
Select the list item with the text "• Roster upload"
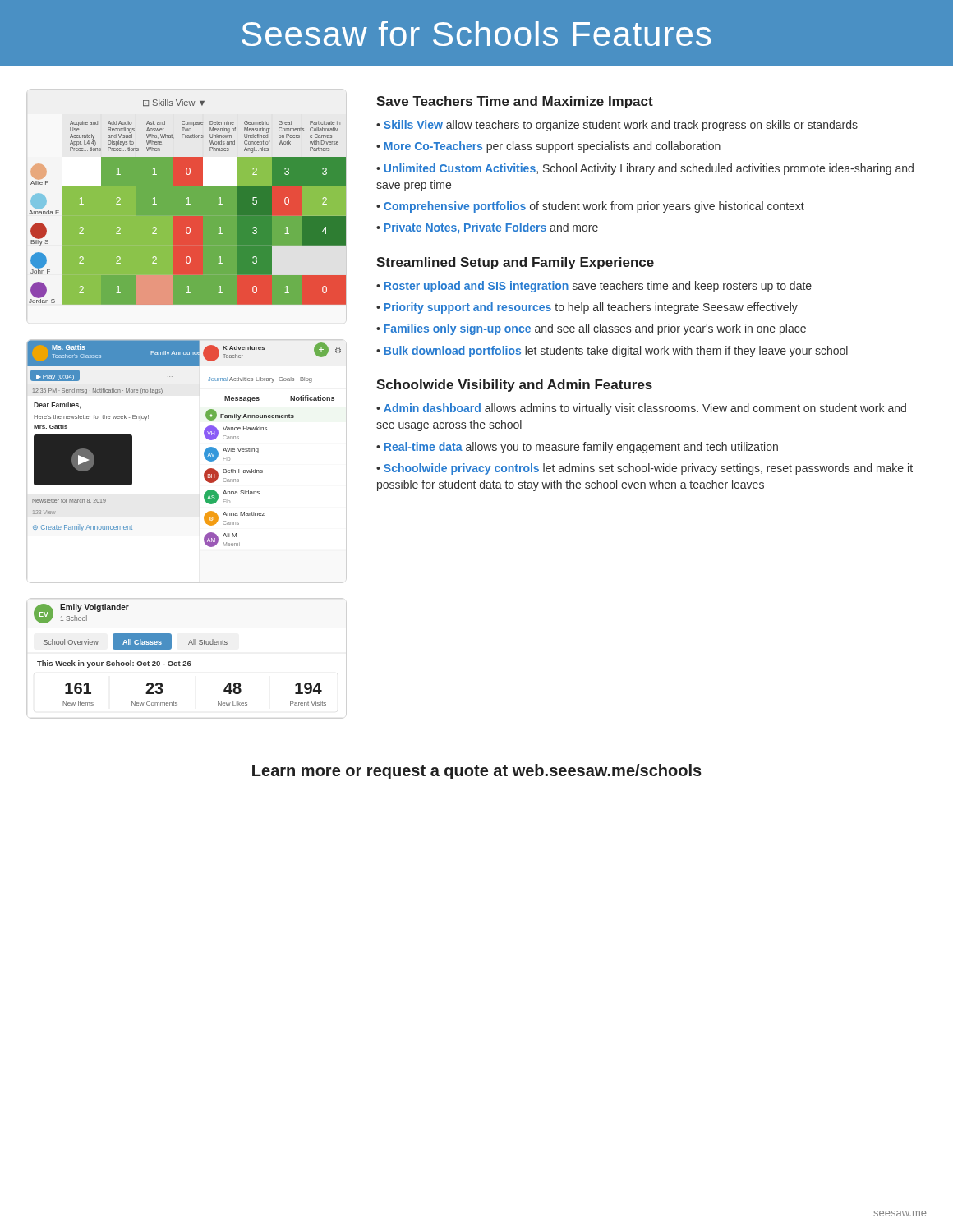click(594, 286)
